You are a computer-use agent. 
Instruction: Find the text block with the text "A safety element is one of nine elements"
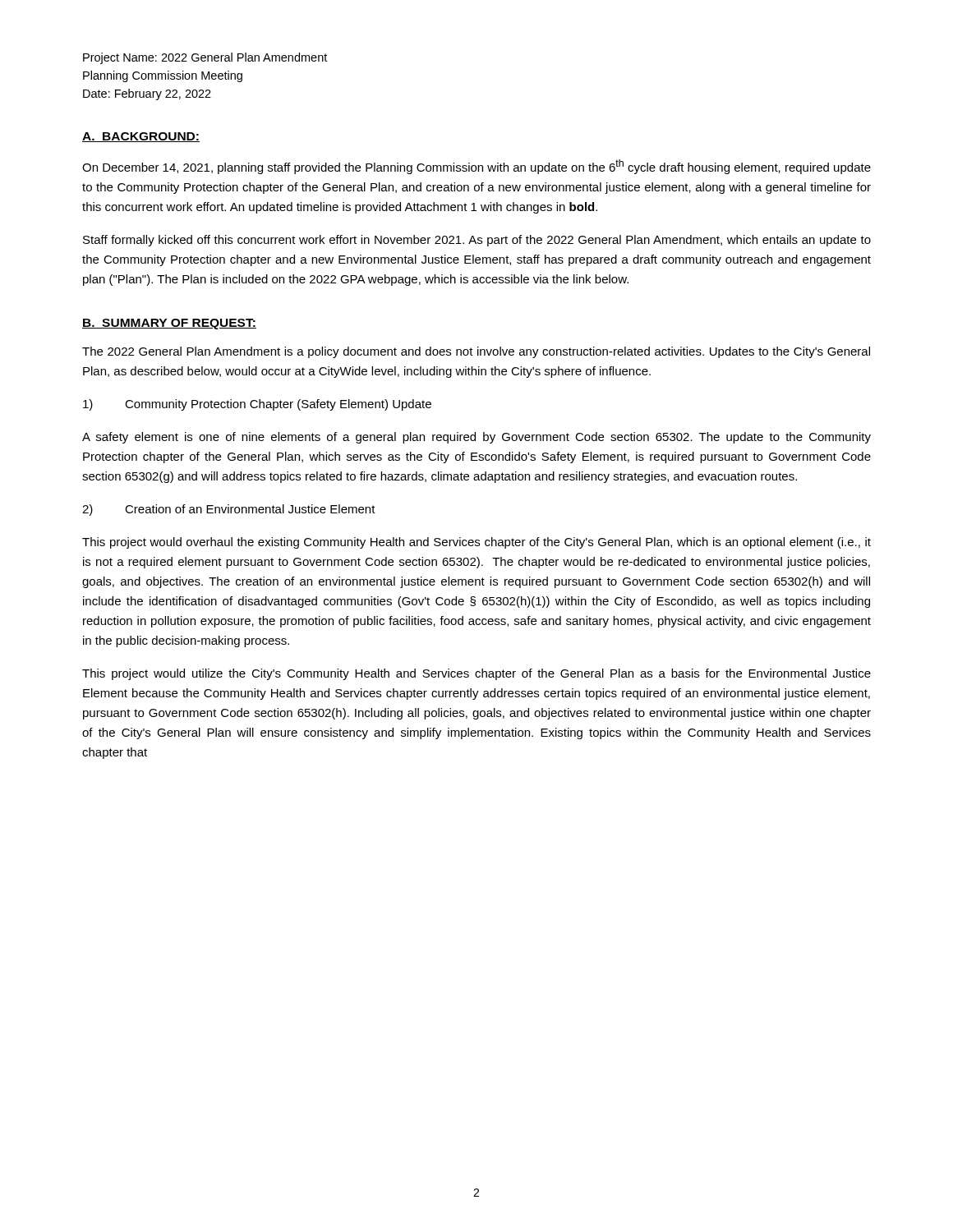coord(476,456)
